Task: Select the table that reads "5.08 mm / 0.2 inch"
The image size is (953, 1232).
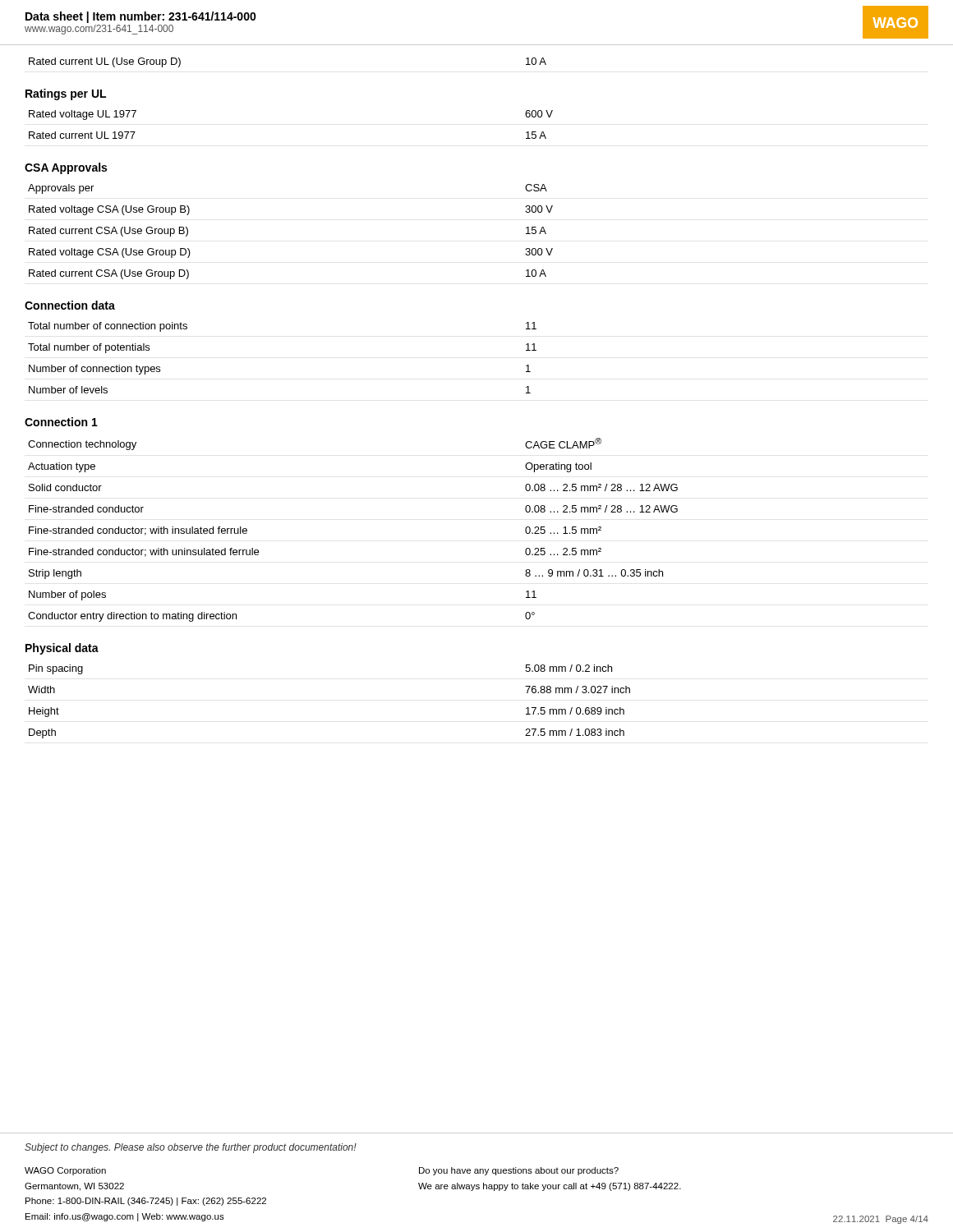Action: tap(476, 701)
